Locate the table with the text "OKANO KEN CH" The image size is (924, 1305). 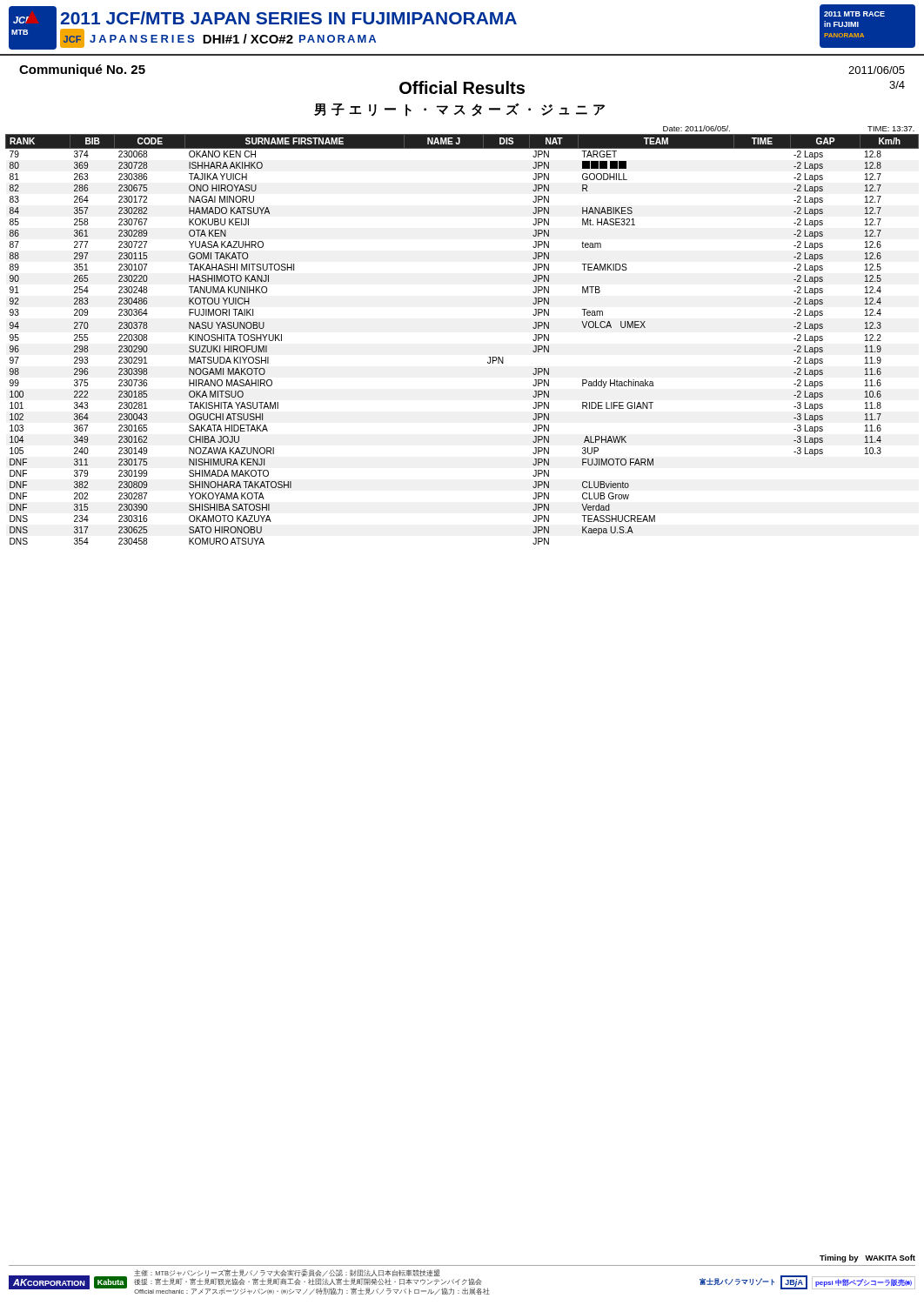(462, 335)
